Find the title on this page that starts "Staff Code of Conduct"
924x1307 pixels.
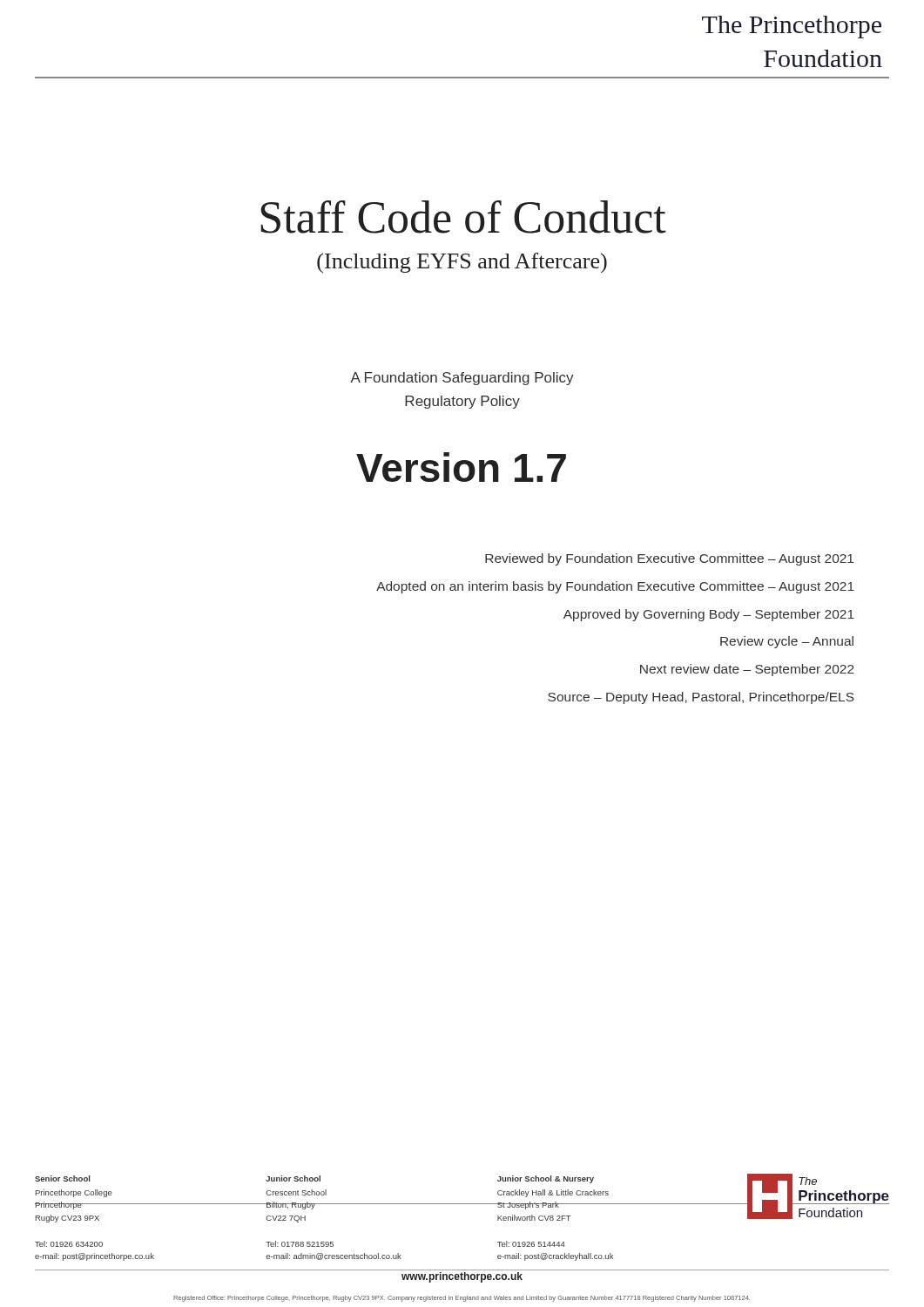[x=462, y=233]
